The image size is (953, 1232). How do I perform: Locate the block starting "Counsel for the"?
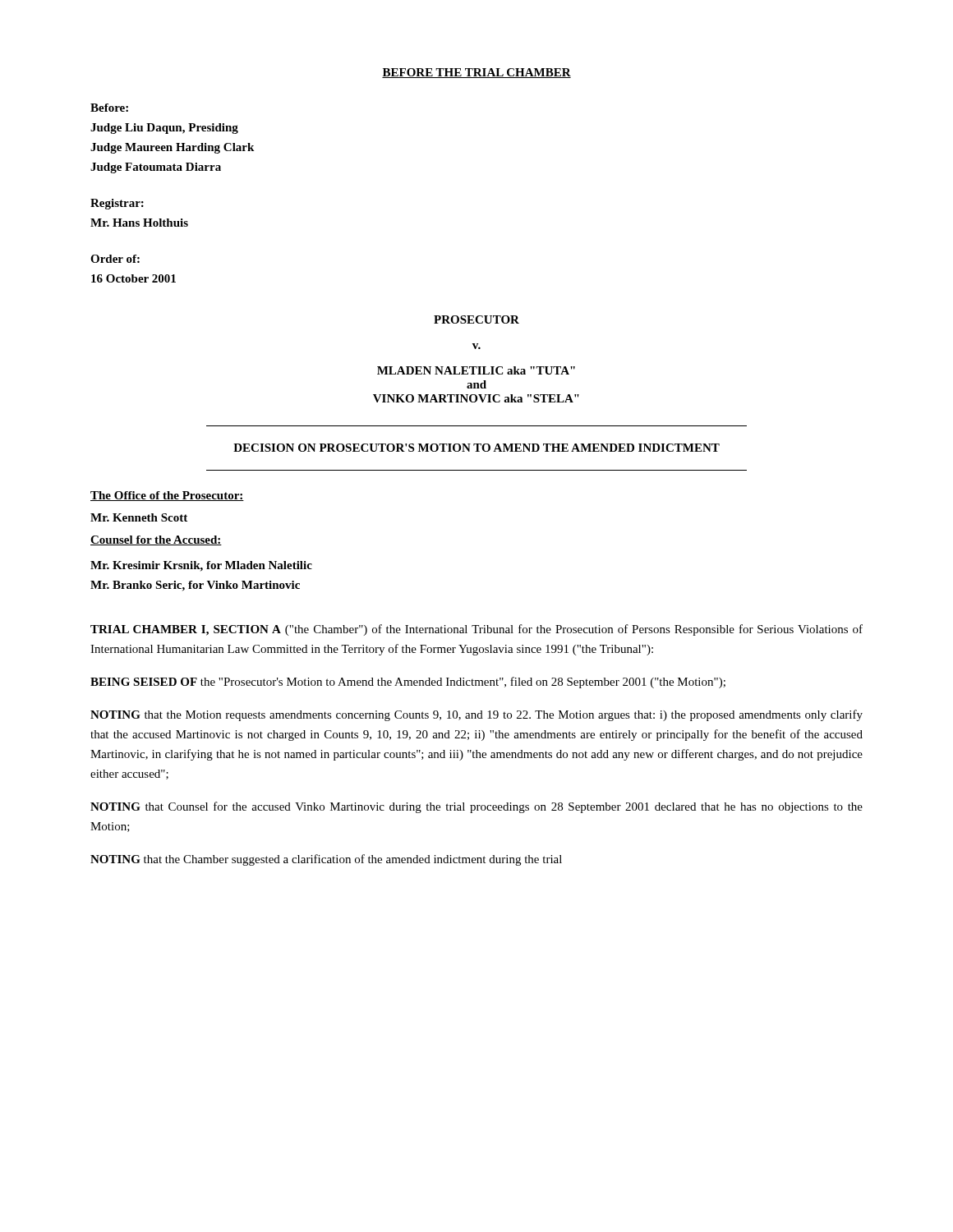pyautogui.click(x=156, y=540)
